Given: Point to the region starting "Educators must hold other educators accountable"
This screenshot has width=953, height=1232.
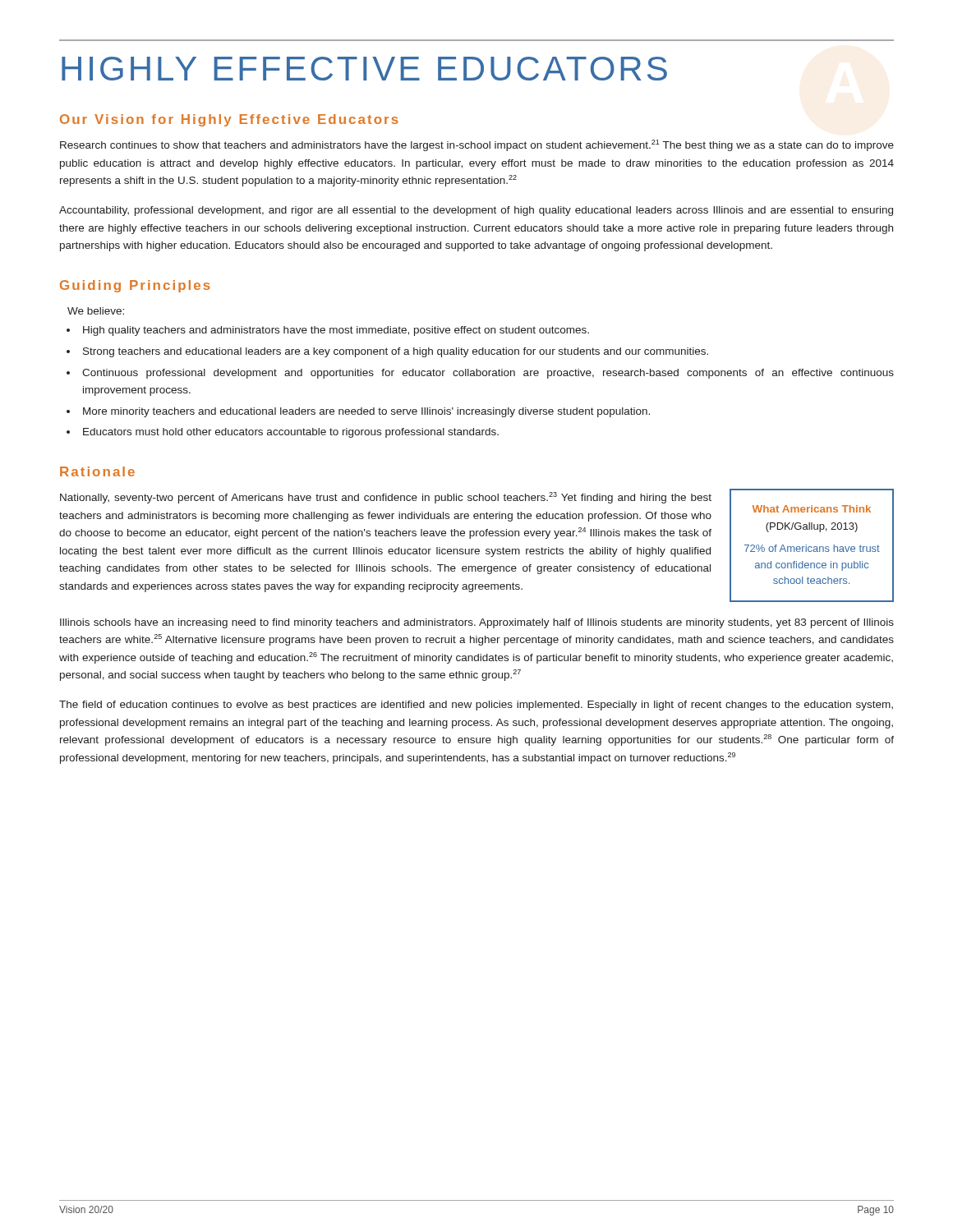Looking at the screenshot, I should click(291, 432).
